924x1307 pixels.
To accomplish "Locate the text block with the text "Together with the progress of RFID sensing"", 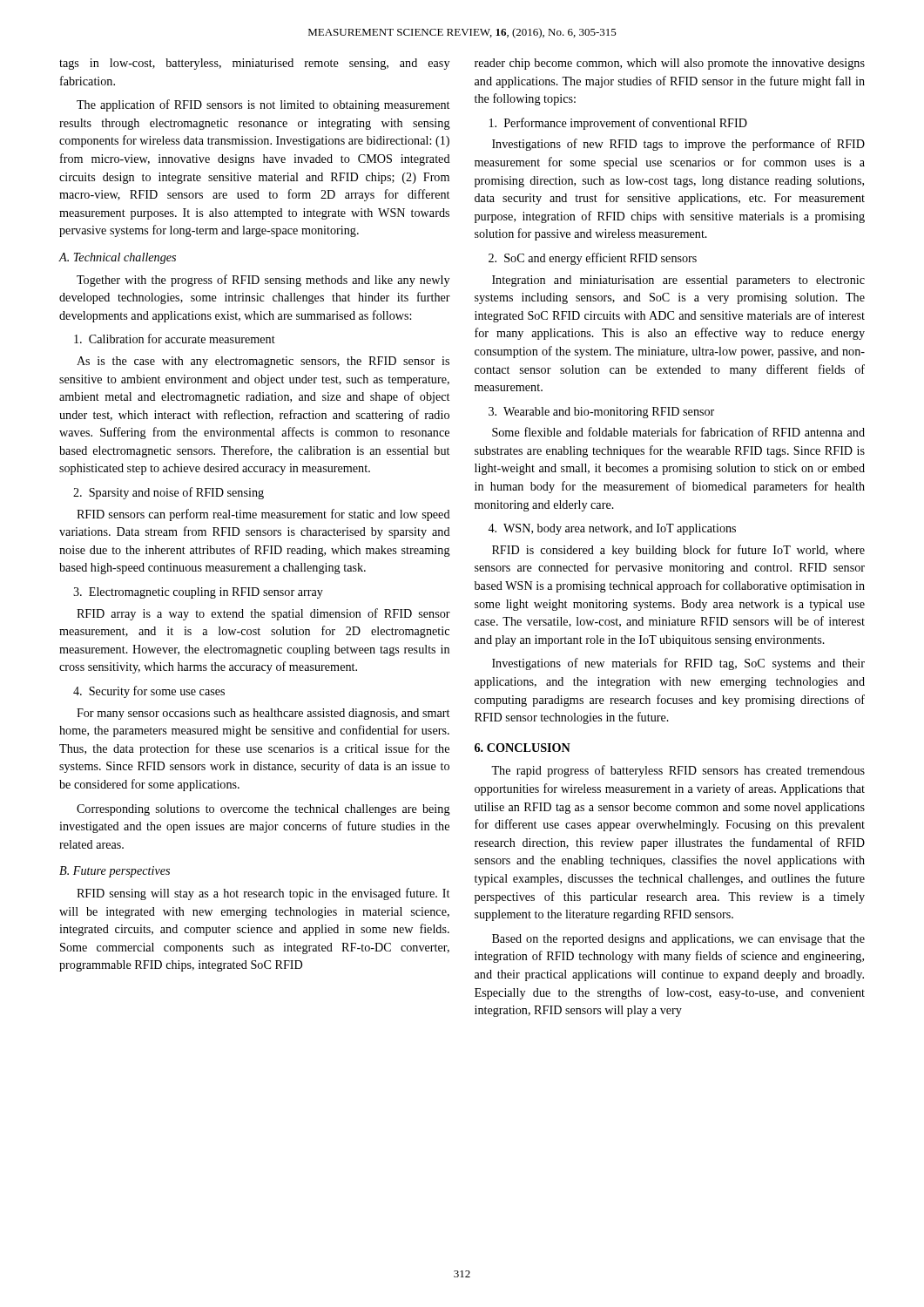I will tap(255, 297).
